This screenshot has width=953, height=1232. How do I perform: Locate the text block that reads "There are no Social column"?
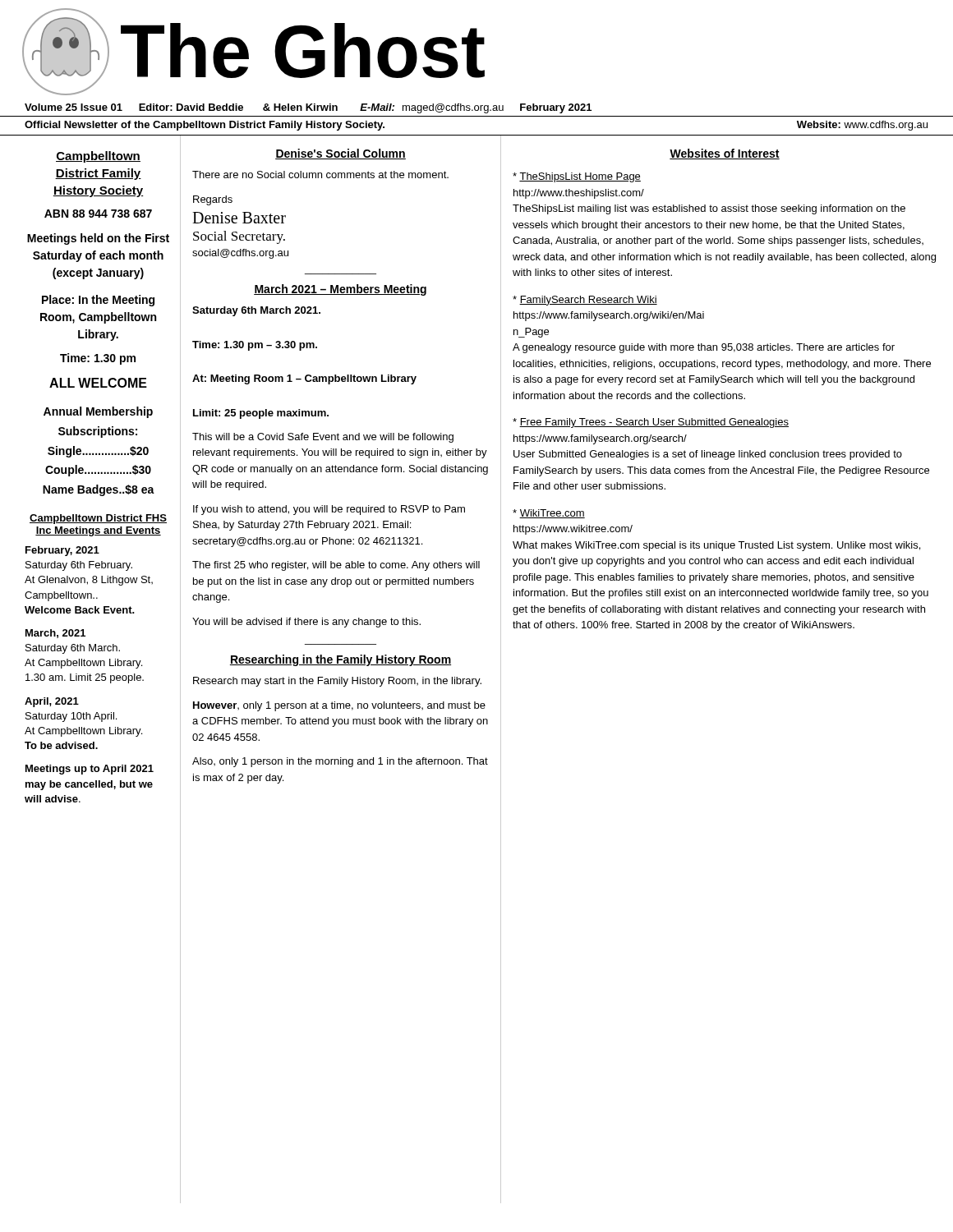point(321,175)
